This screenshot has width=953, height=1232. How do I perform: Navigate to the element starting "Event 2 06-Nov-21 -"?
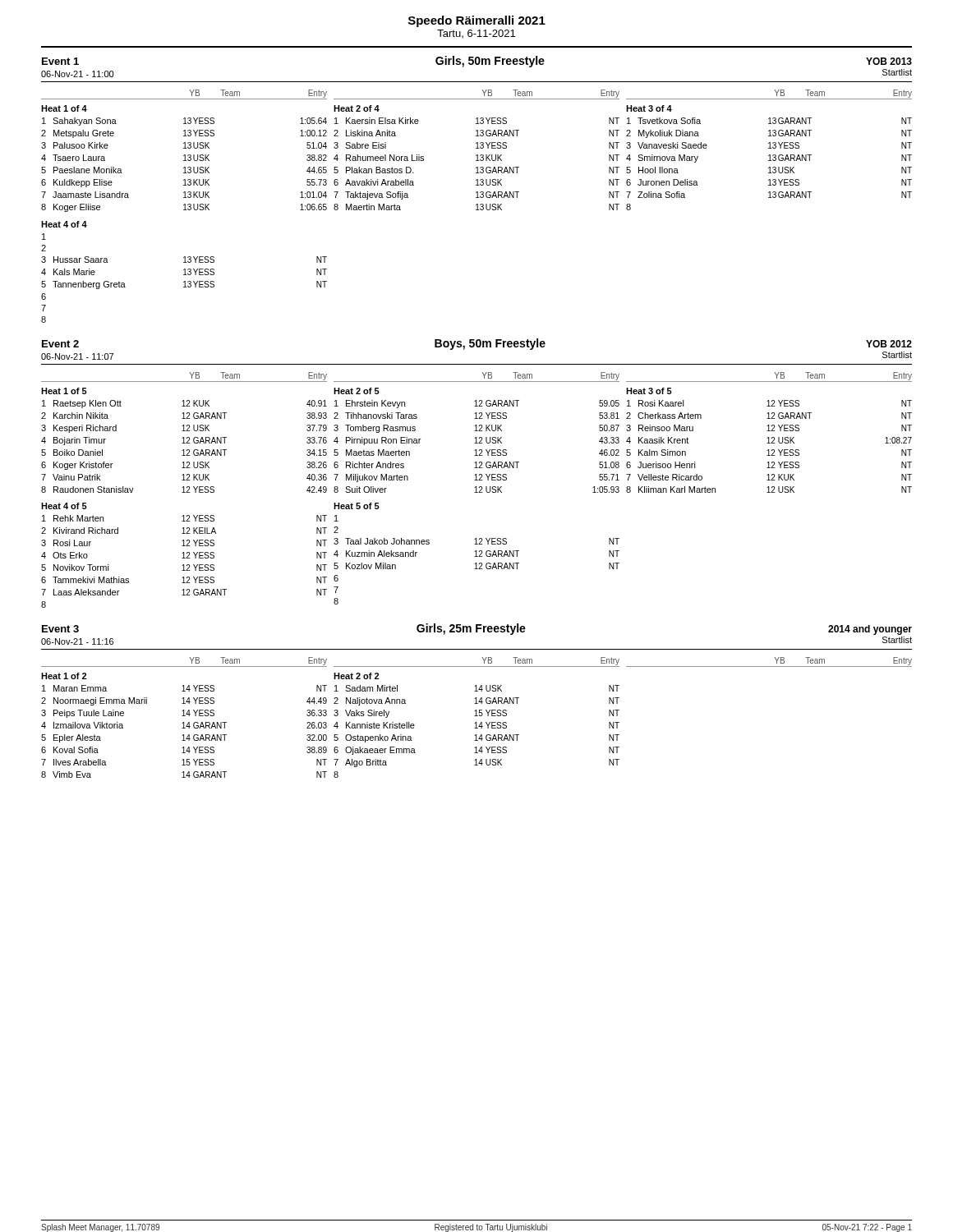pos(476,351)
